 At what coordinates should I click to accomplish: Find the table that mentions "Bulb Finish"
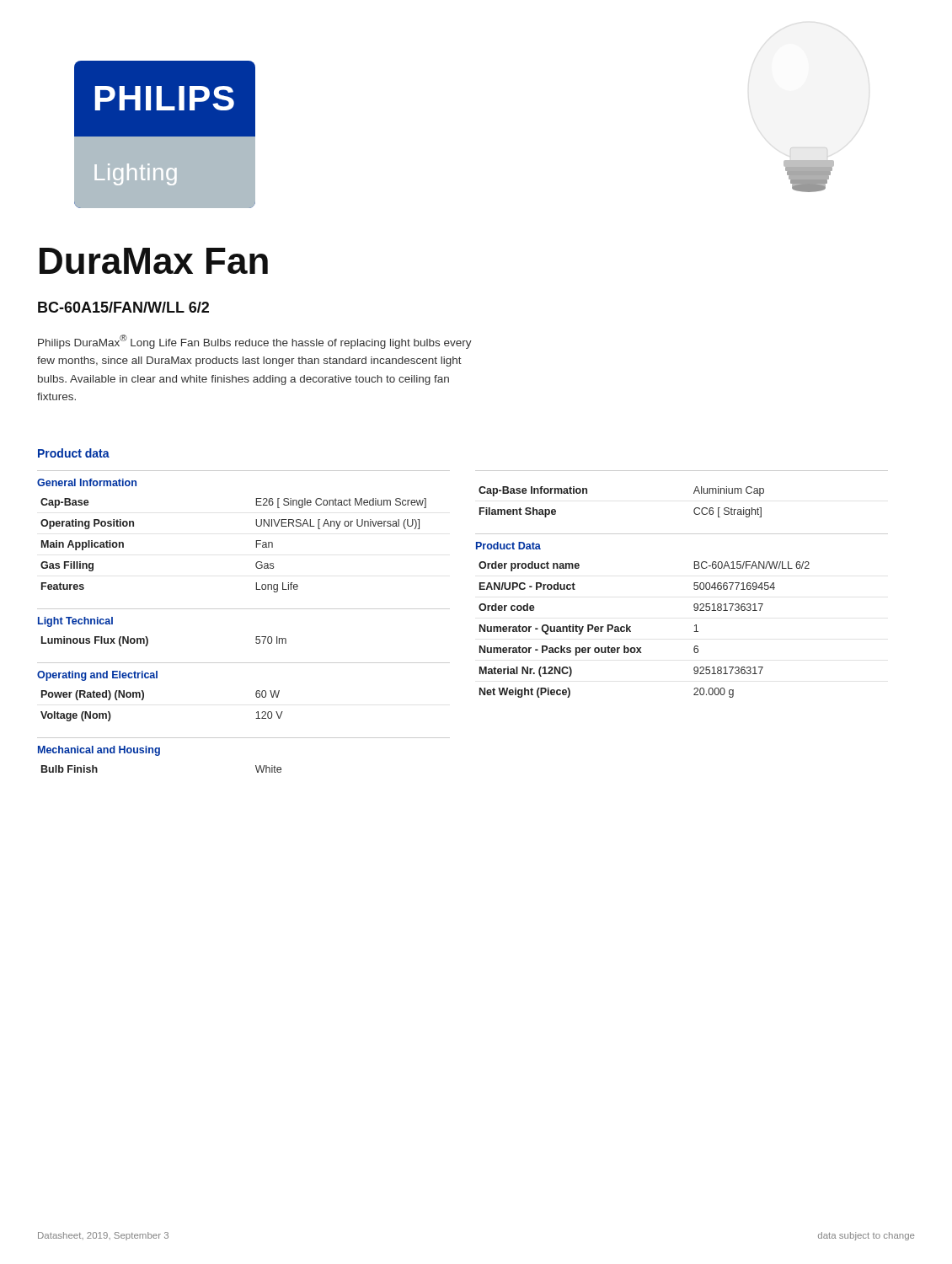point(243,758)
